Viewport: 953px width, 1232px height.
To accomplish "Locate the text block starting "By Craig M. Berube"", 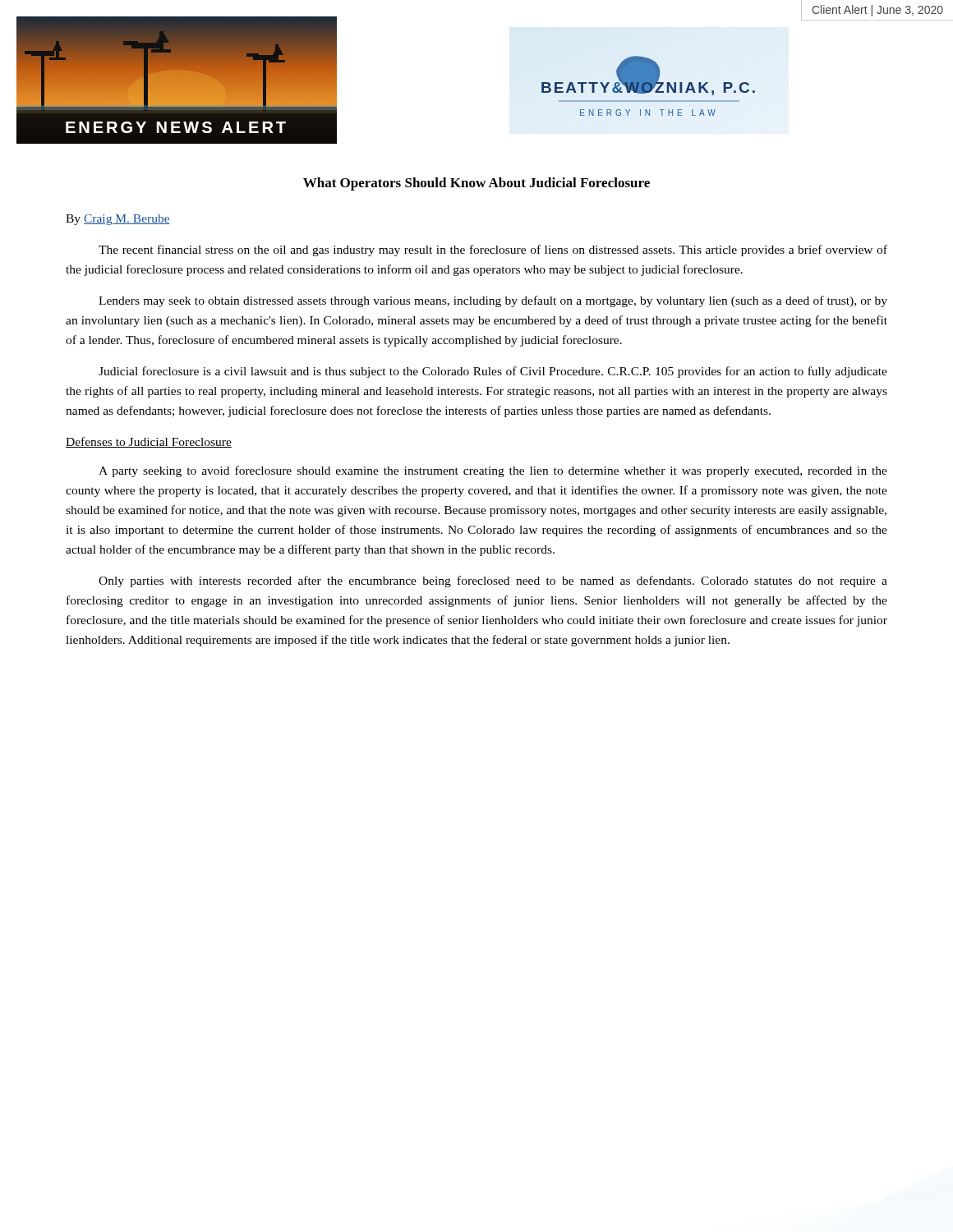I will tap(118, 218).
